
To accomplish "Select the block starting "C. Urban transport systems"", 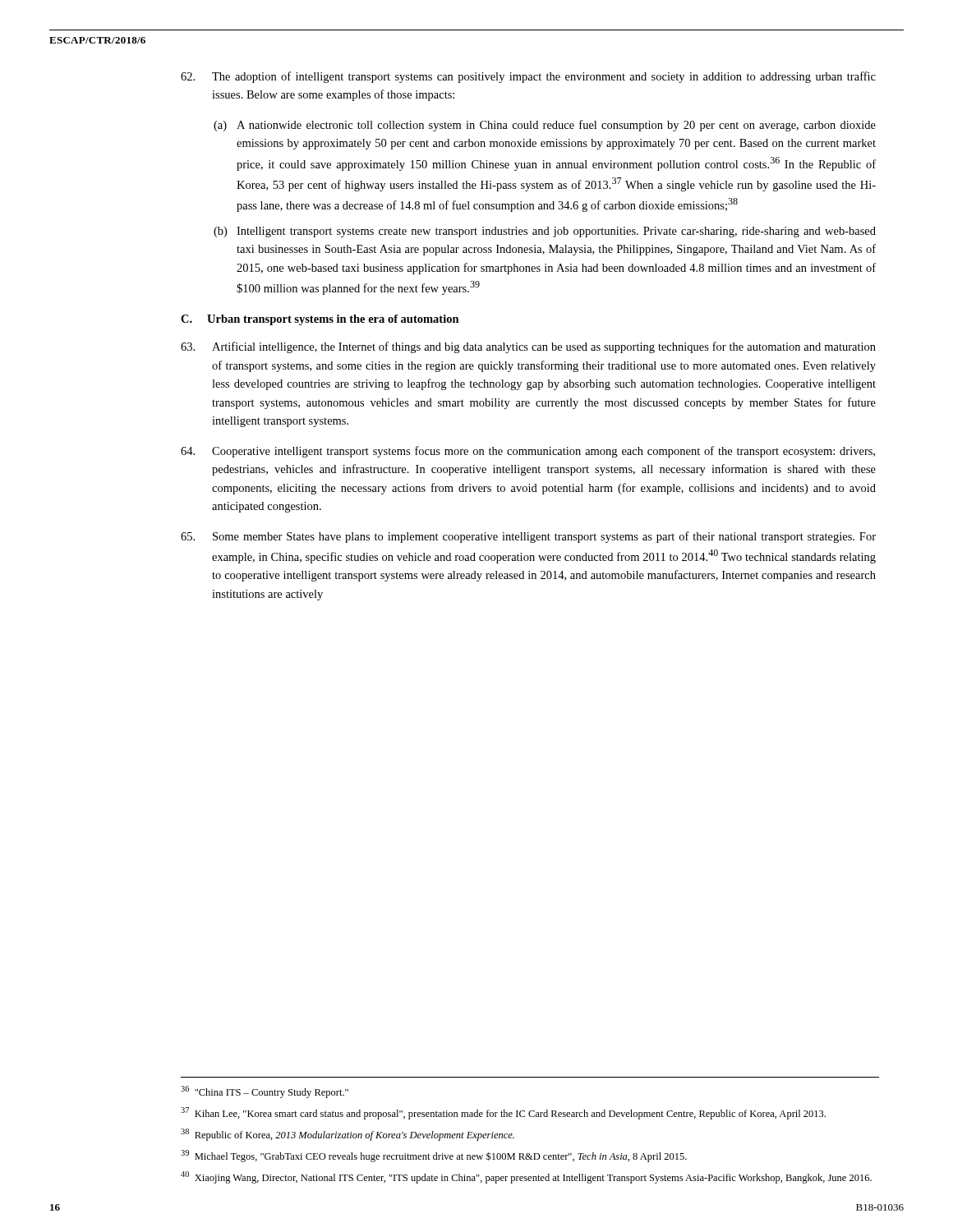I will pyautogui.click(x=320, y=319).
